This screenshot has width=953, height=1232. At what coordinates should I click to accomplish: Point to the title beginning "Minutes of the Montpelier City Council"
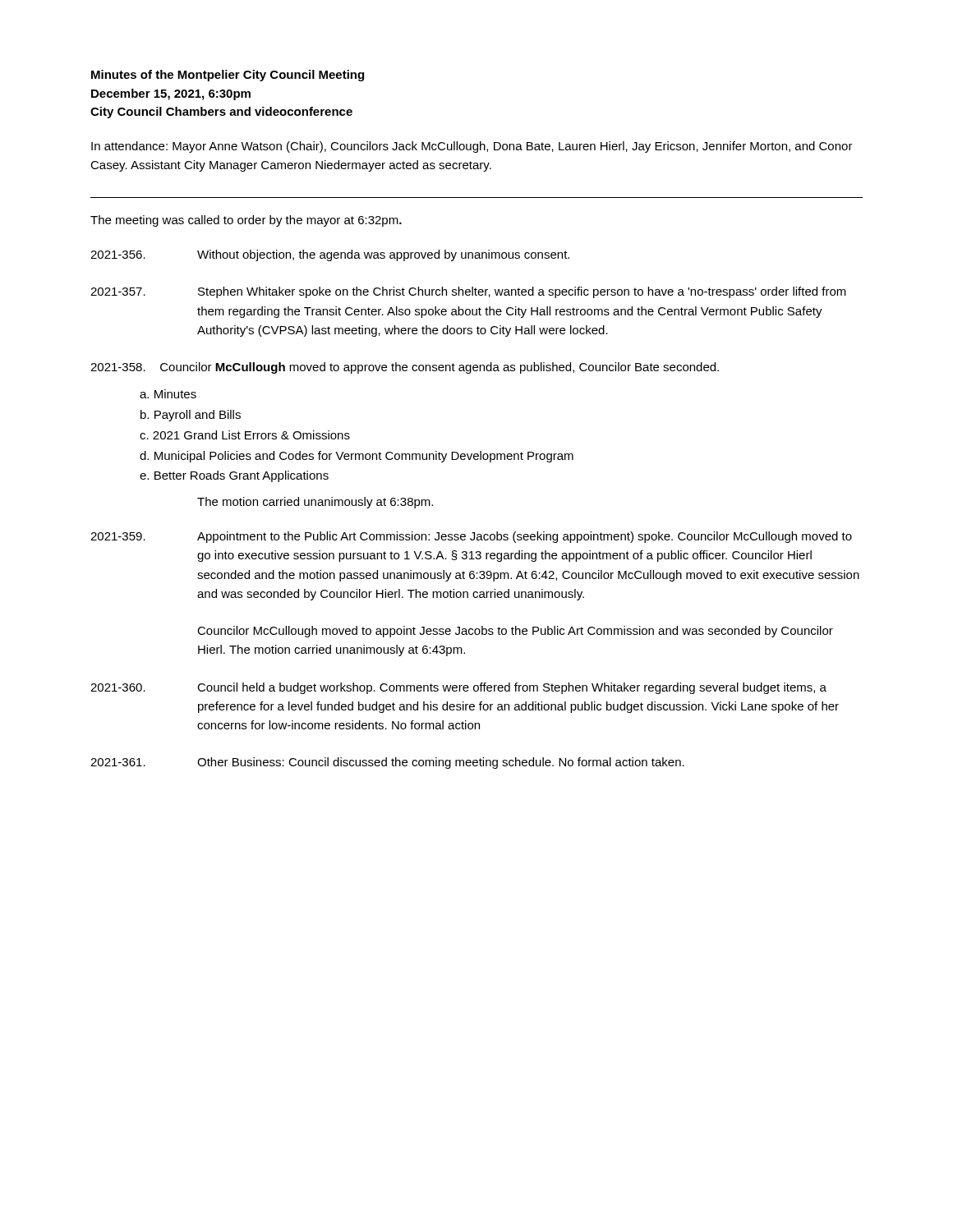pos(228,76)
